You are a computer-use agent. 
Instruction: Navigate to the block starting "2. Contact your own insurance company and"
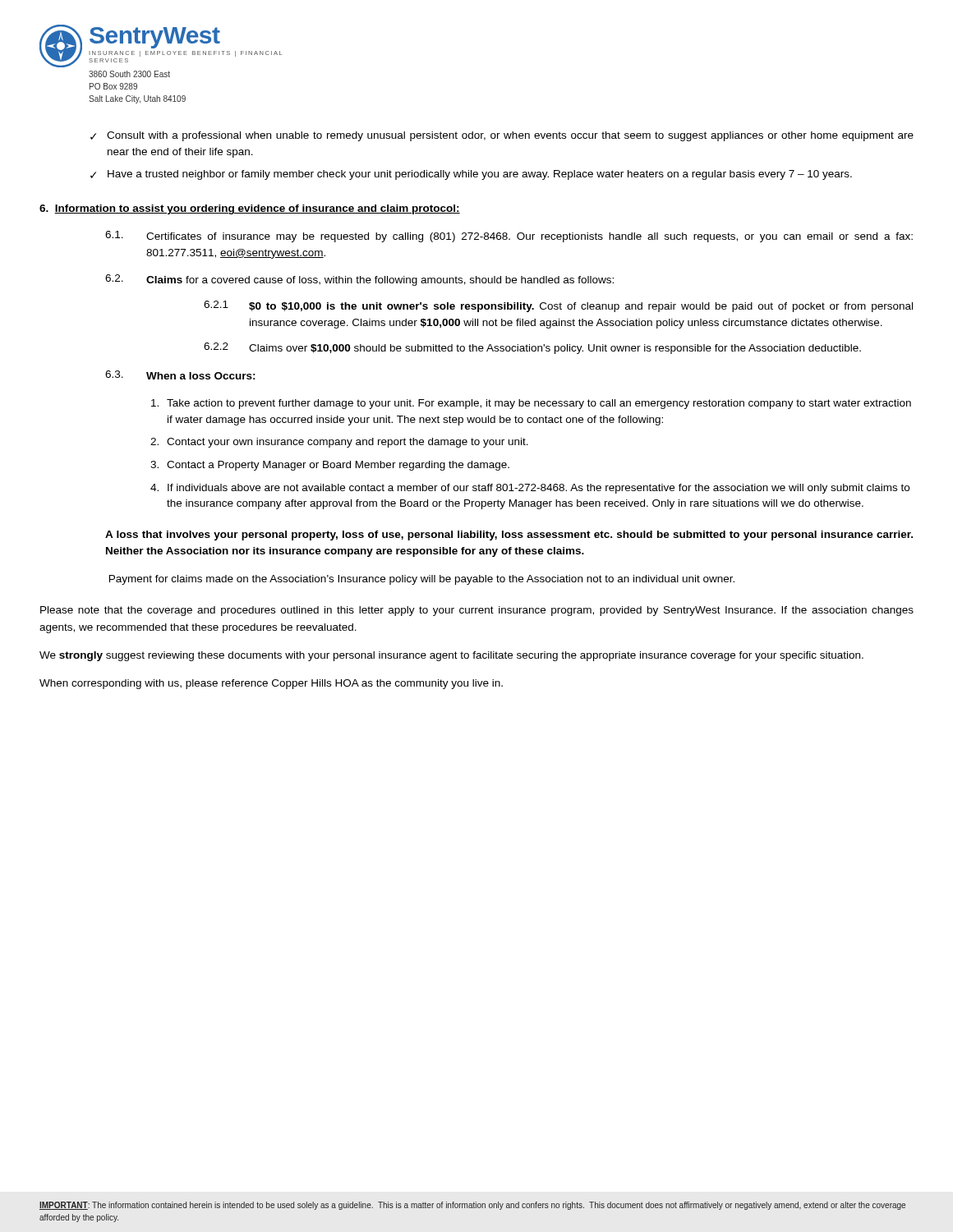(x=532, y=442)
